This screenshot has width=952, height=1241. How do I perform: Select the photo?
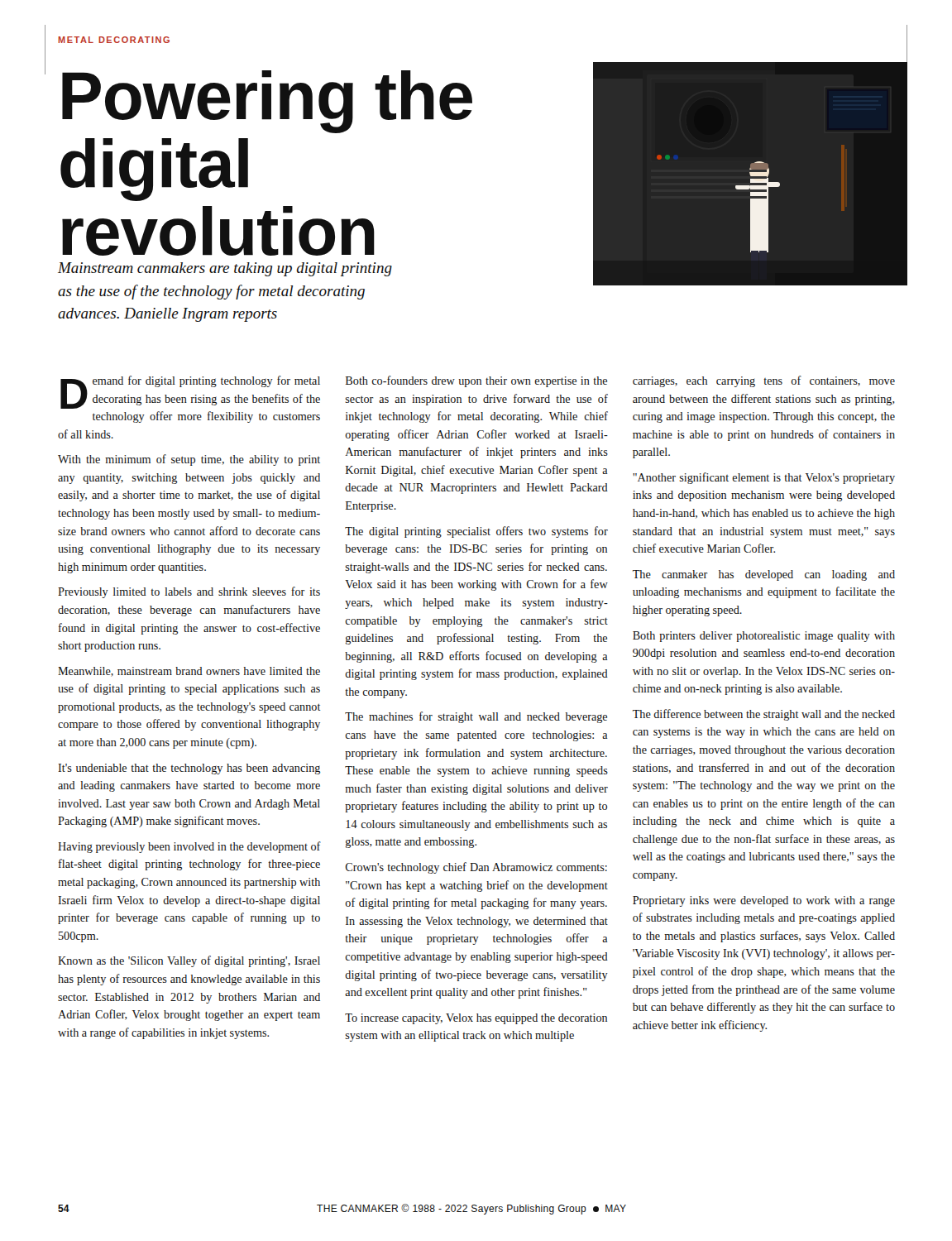pyautogui.click(x=750, y=174)
